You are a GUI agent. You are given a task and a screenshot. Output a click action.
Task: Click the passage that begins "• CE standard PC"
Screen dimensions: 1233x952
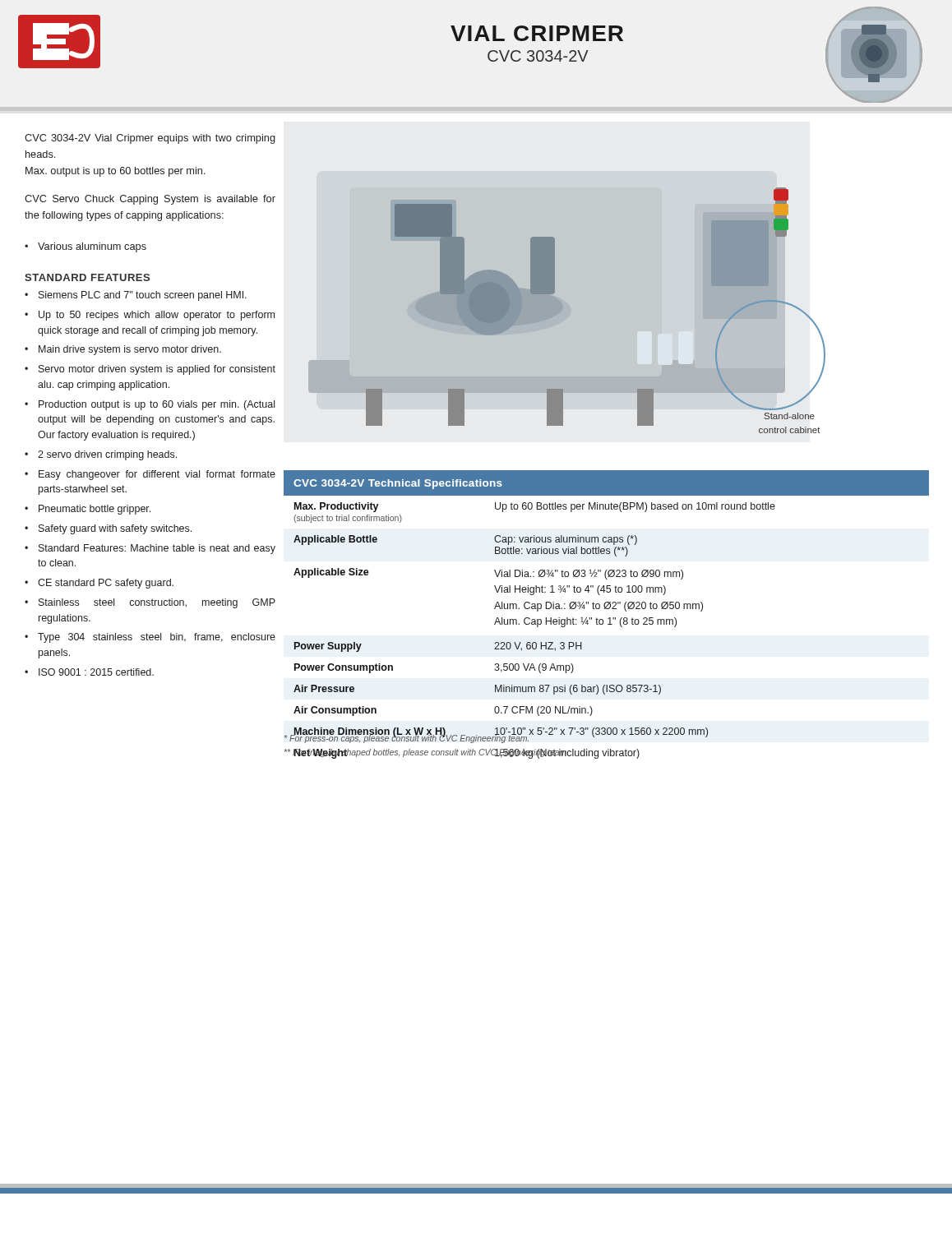[99, 583]
